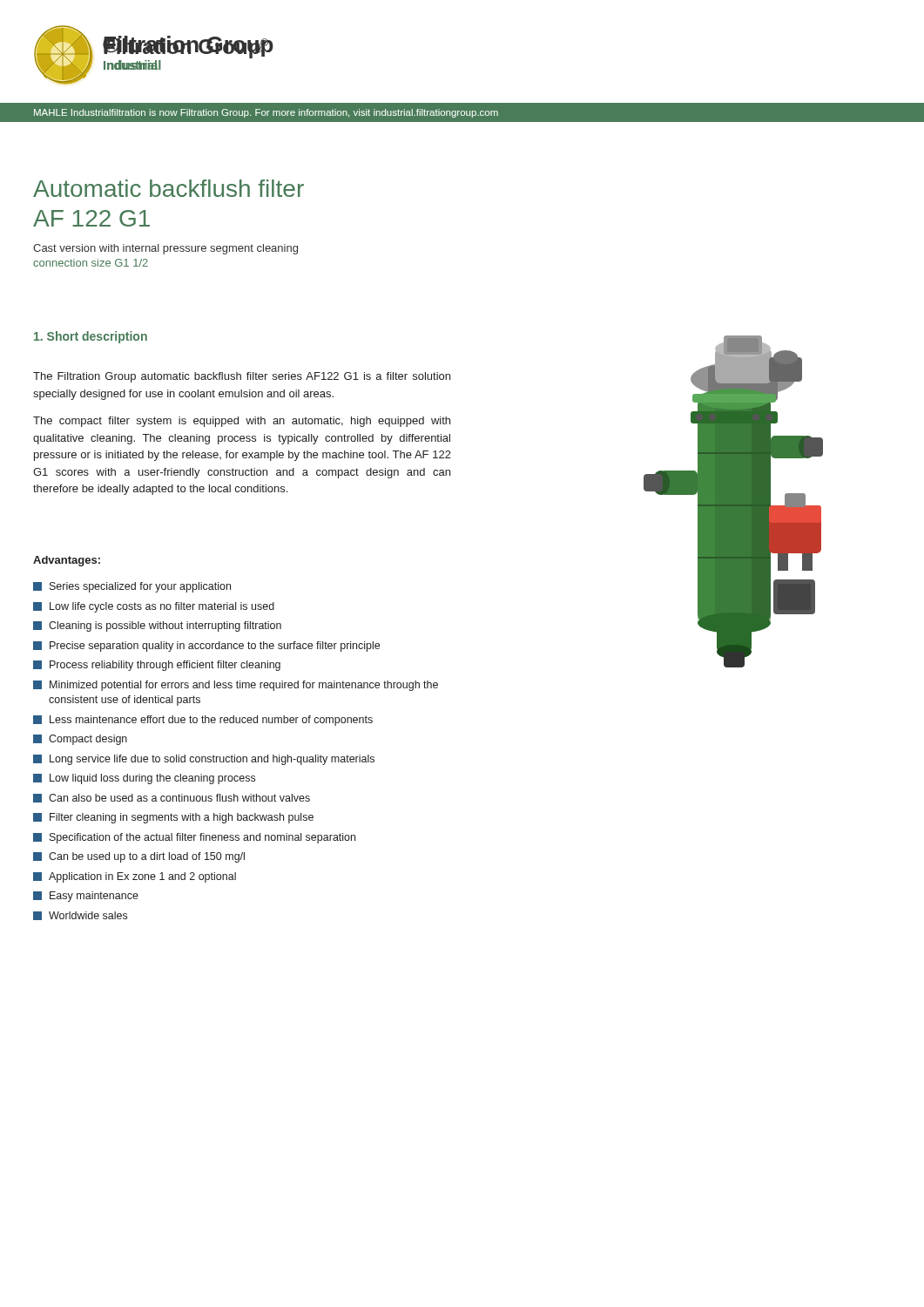Find the region starting "Easy maintenance"
This screenshot has width=924, height=1307.
(x=86, y=896)
